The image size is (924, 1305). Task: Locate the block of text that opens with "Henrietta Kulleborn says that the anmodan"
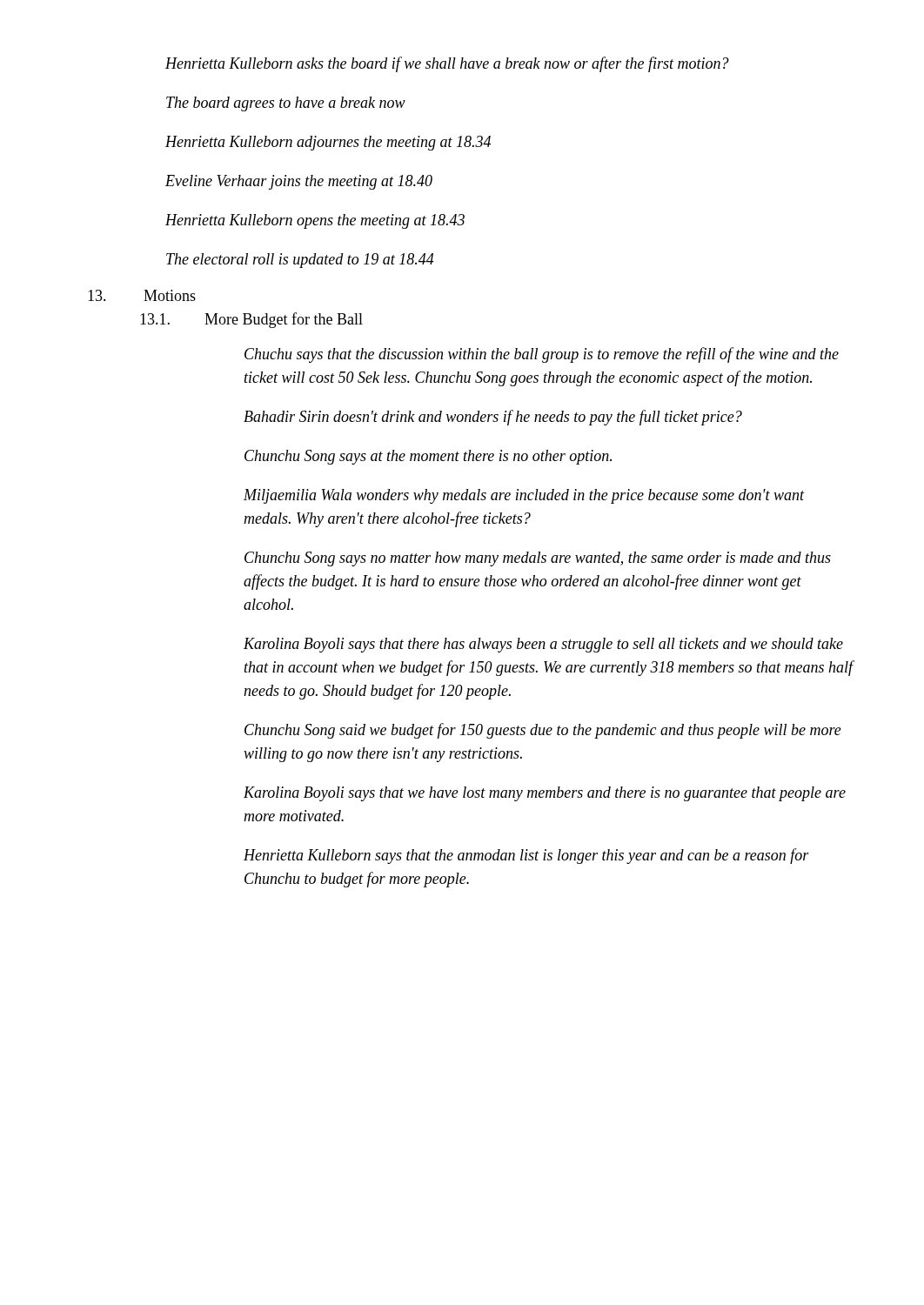pyautogui.click(x=548, y=867)
